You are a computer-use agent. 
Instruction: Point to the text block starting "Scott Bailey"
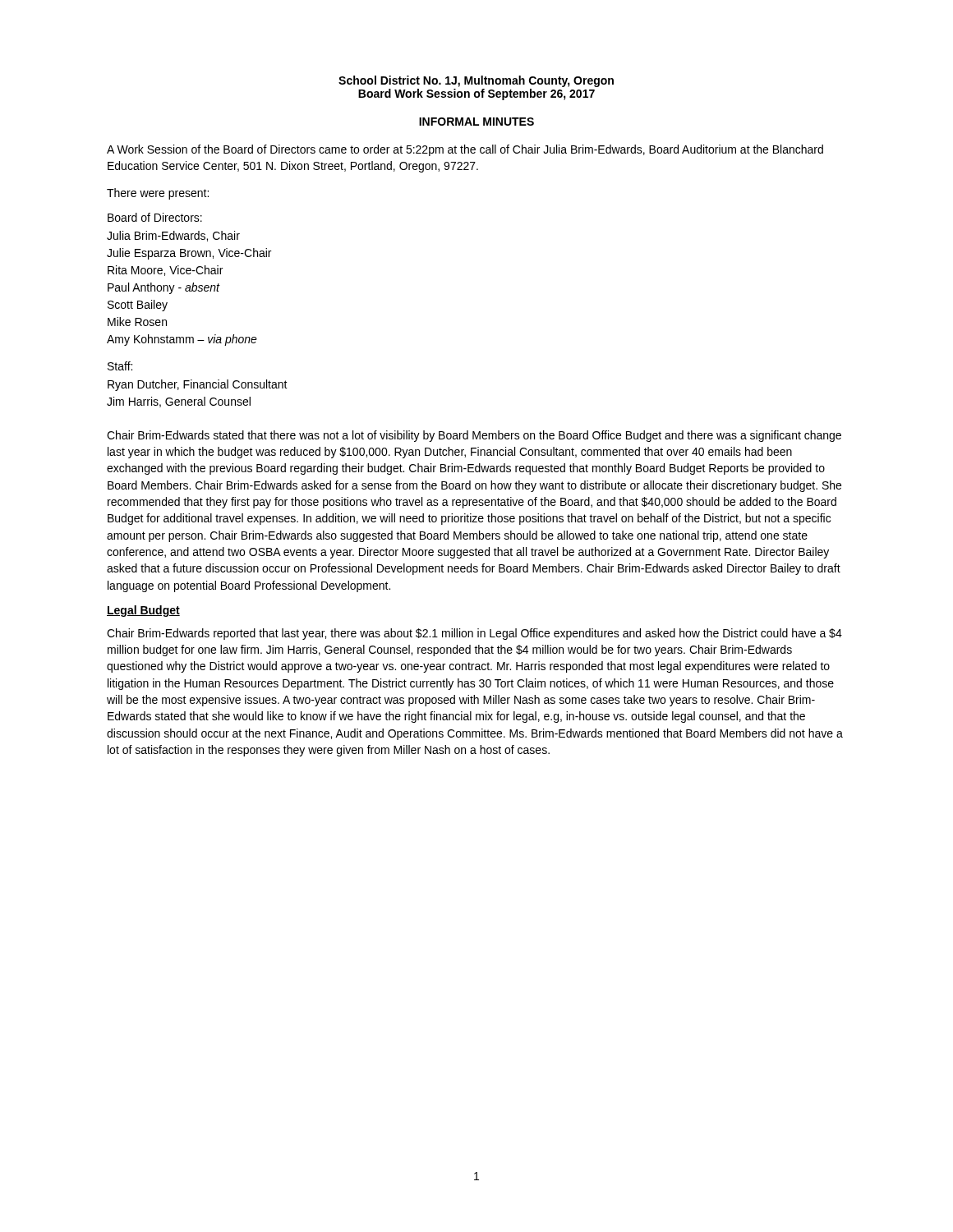137,305
